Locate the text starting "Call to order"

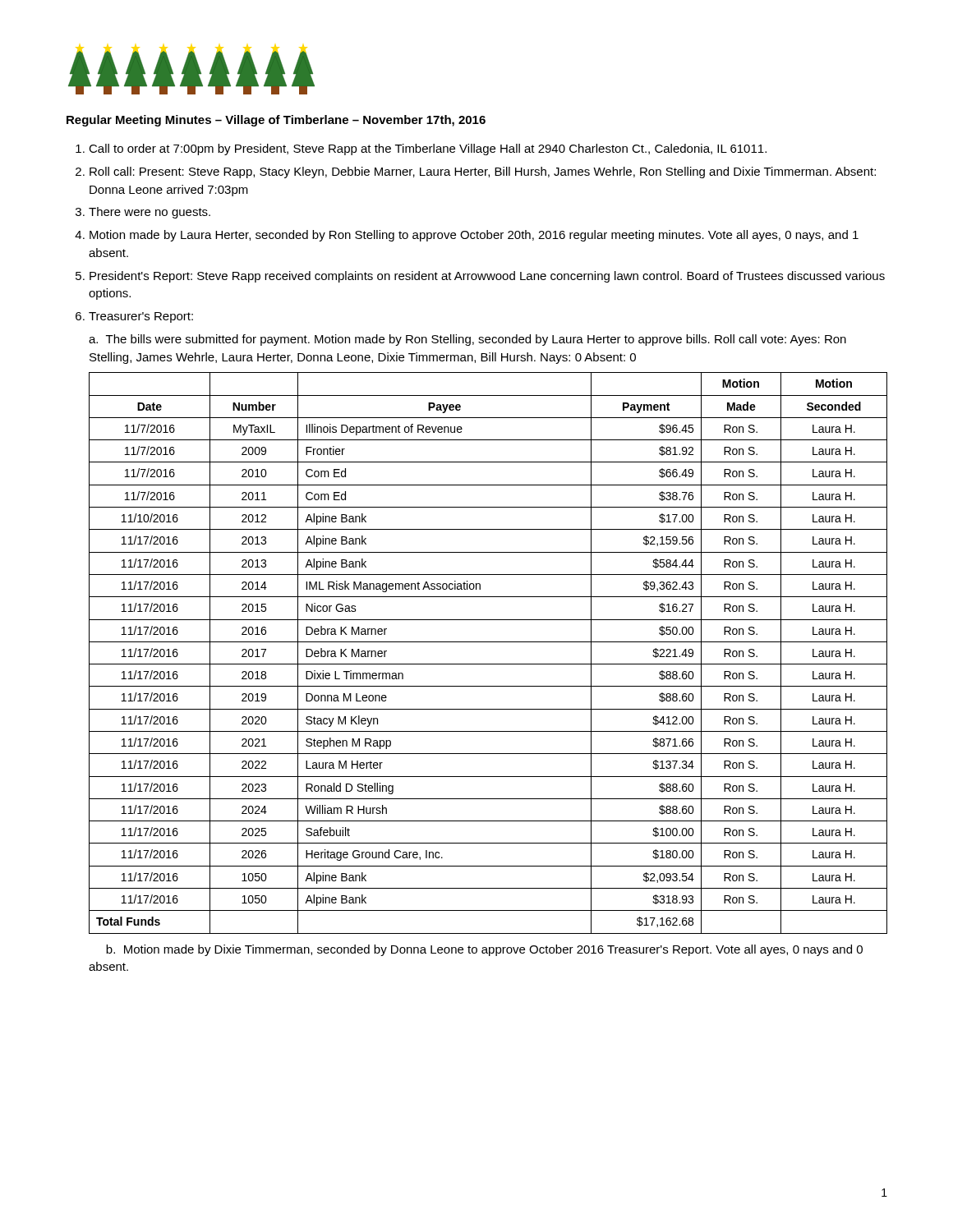[x=488, y=149]
